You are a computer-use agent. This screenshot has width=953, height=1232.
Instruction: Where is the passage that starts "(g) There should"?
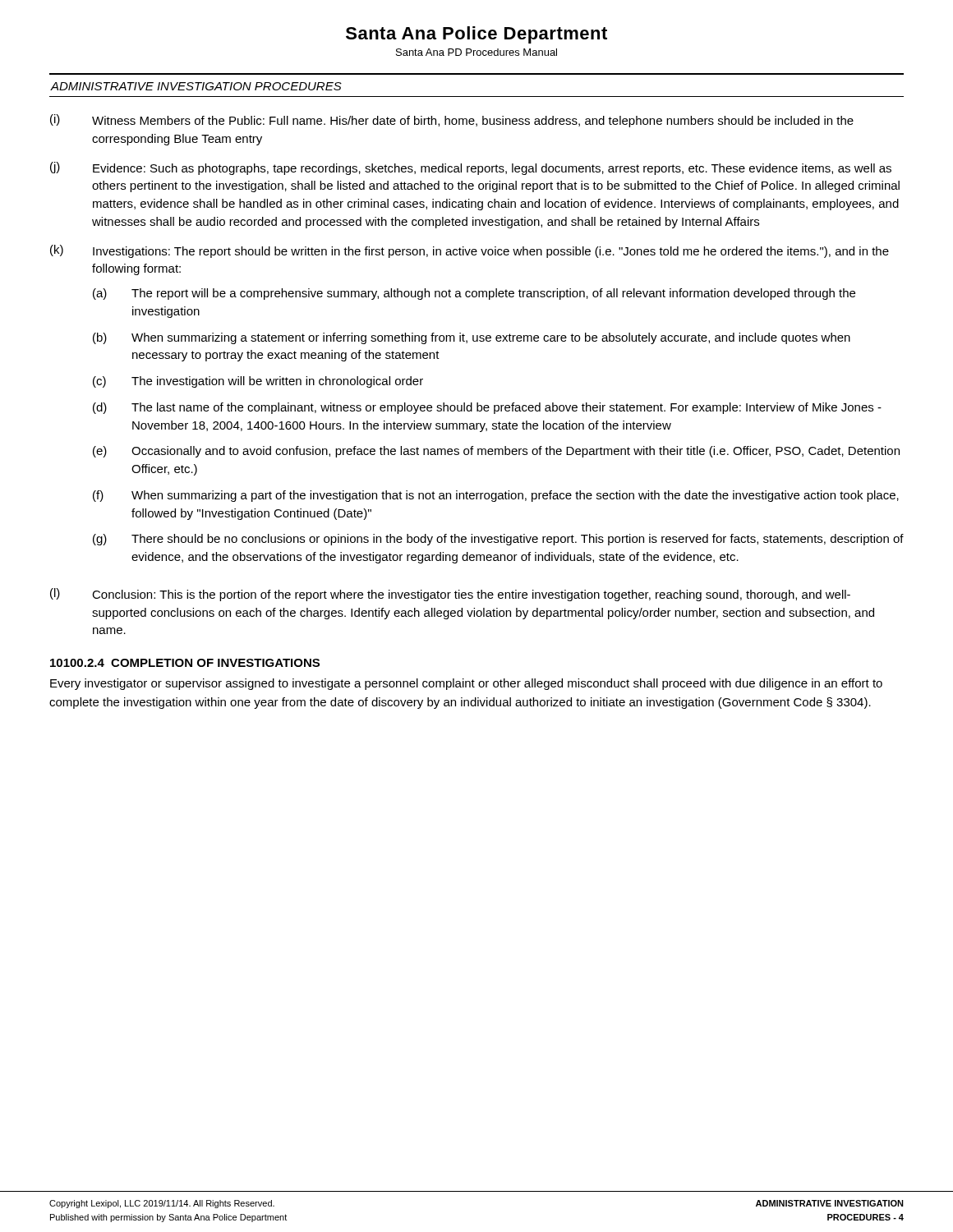point(498,548)
